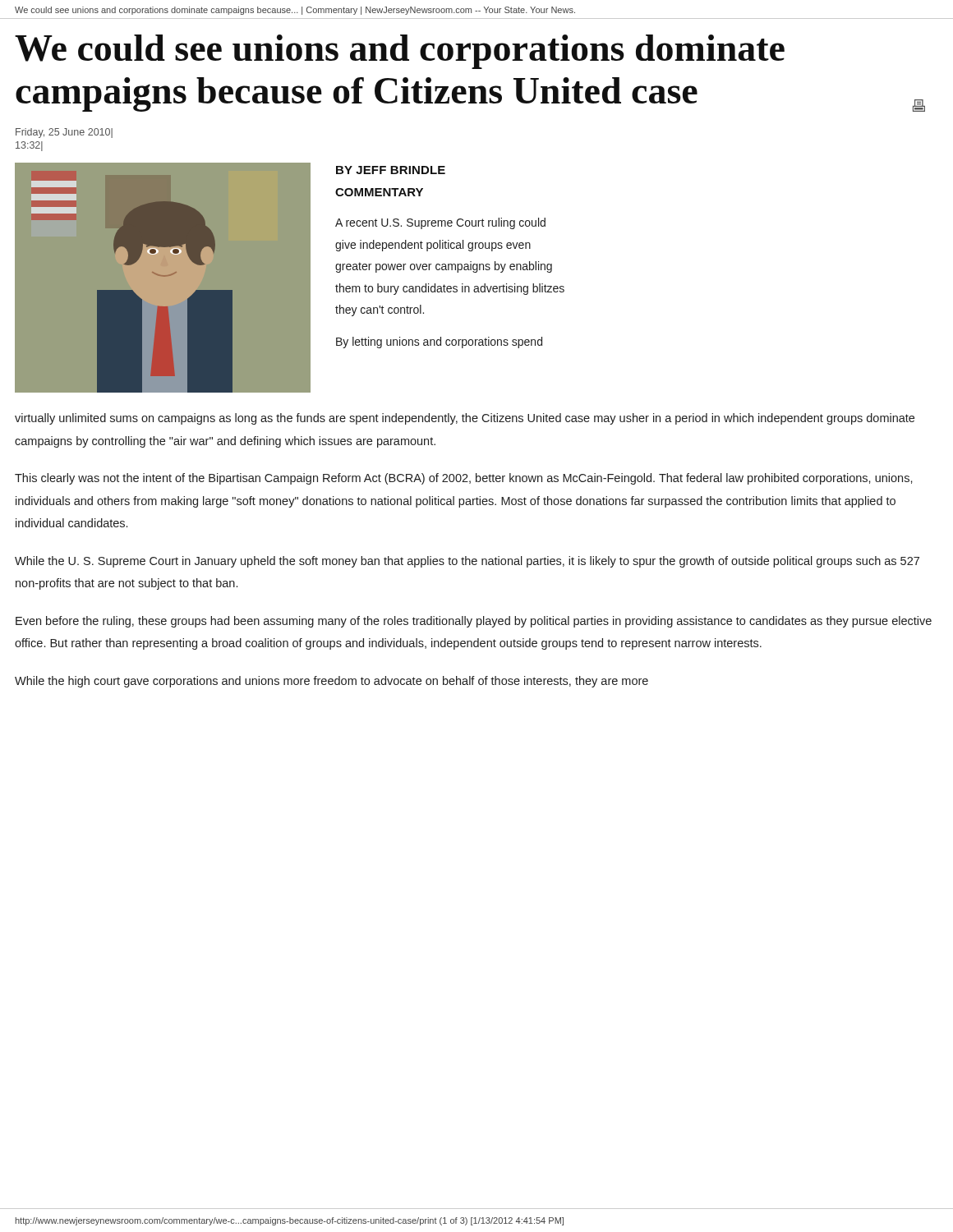This screenshot has width=953, height=1232.
Task: Click on the text block that reads "A recent U.S. Supreme Court ruling"
Action: (x=450, y=266)
